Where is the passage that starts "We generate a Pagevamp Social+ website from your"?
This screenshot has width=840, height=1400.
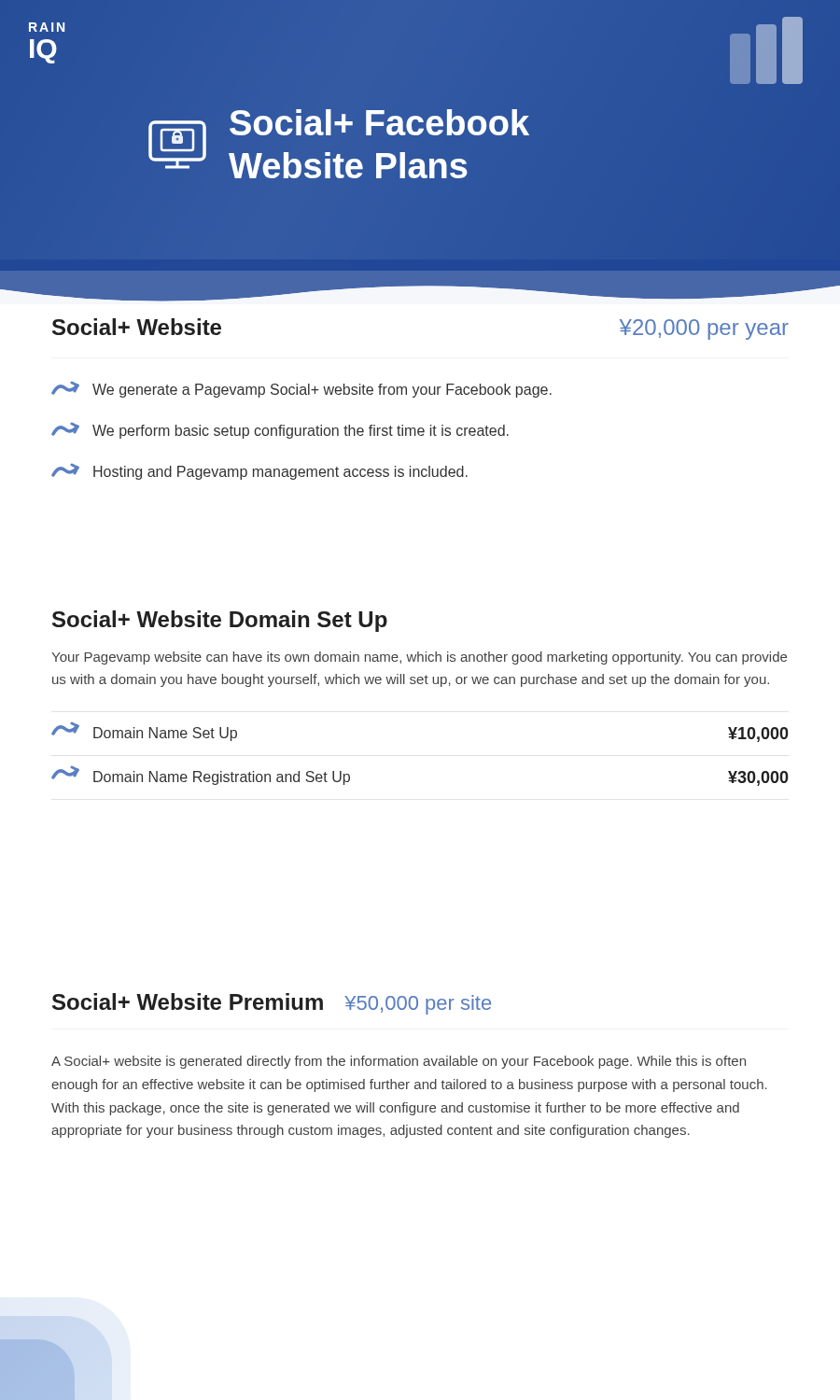pos(302,393)
